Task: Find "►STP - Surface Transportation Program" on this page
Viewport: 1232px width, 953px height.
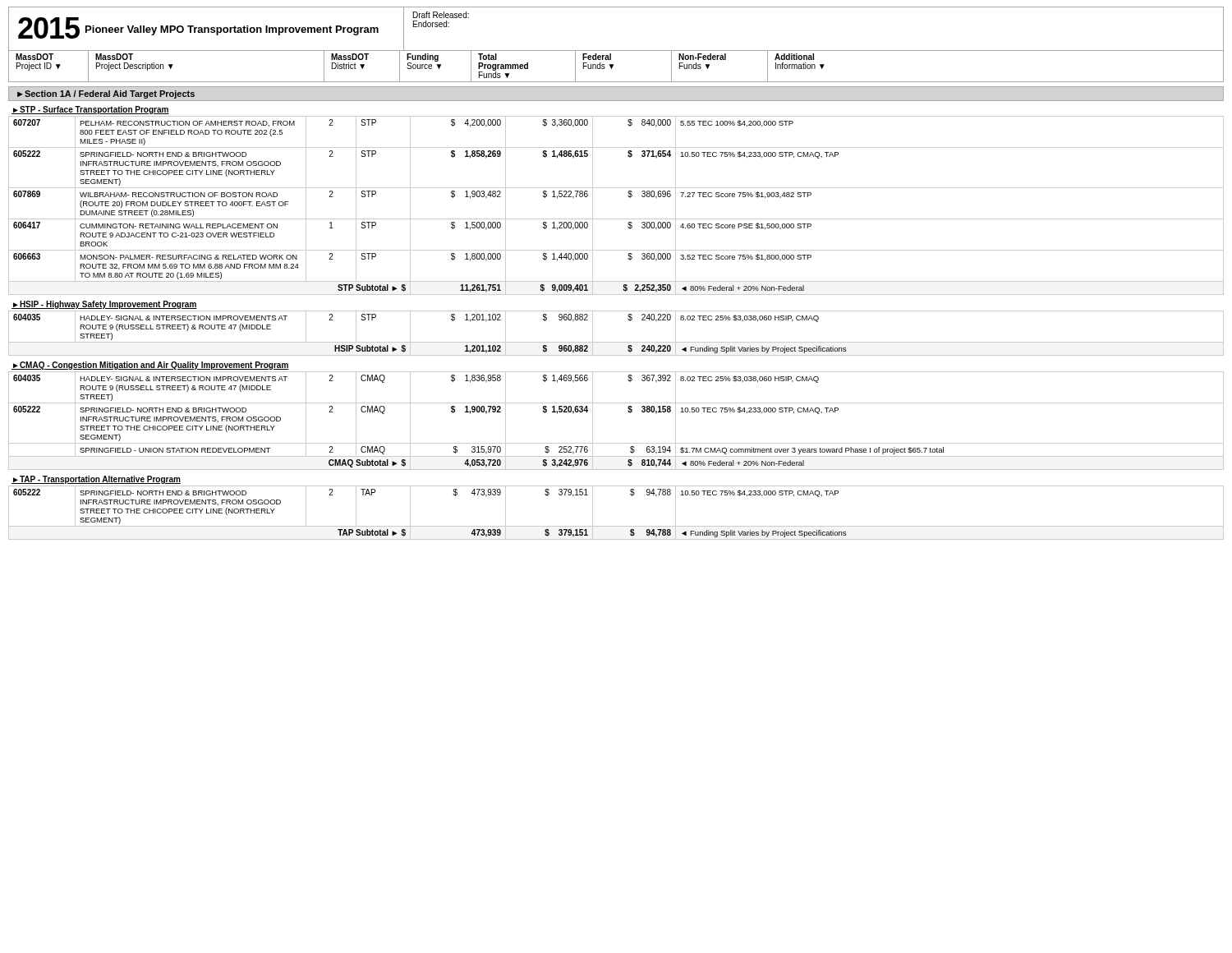Action: (x=90, y=110)
